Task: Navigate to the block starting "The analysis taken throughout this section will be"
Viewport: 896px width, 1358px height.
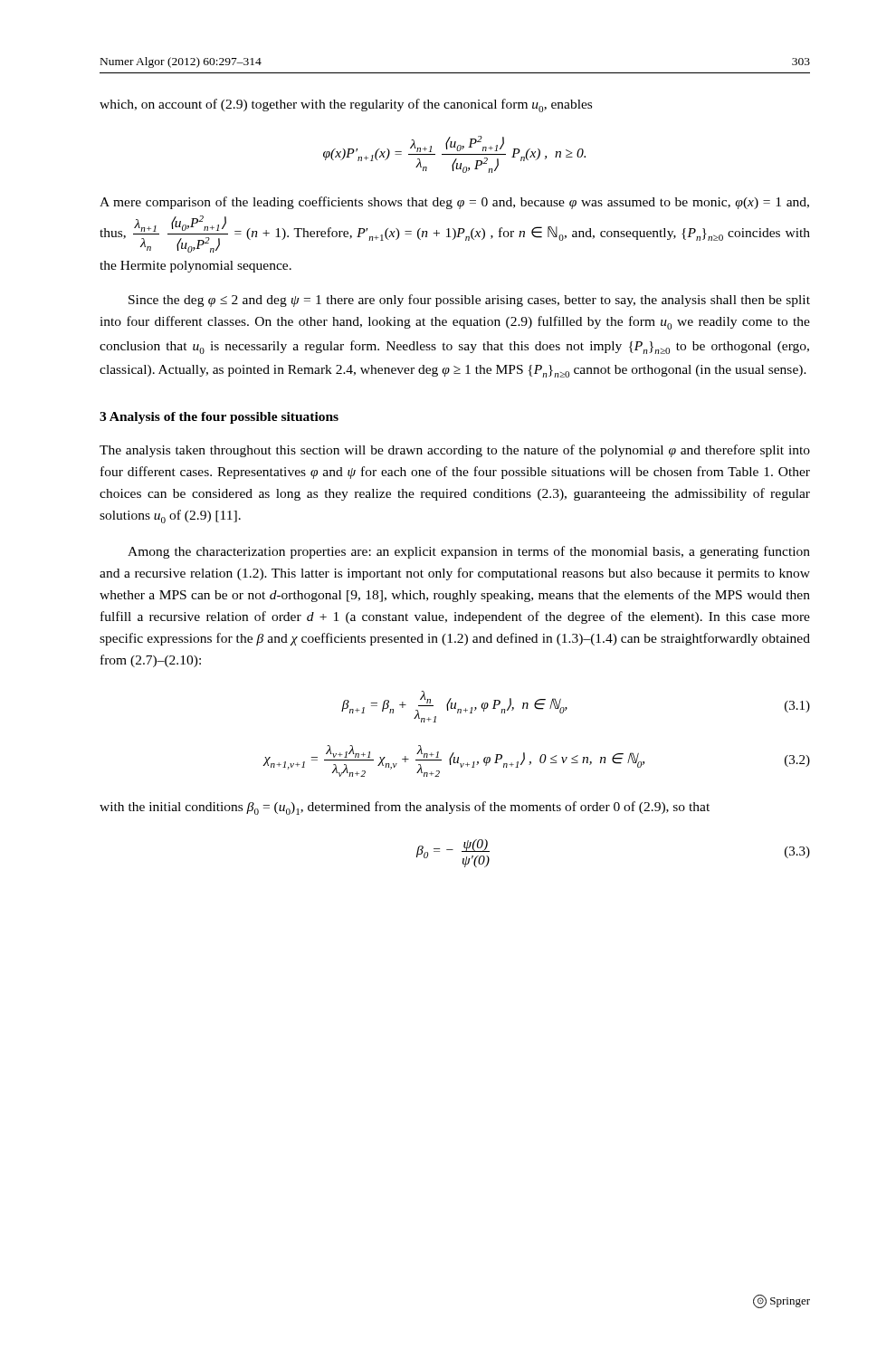Action: tap(455, 555)
